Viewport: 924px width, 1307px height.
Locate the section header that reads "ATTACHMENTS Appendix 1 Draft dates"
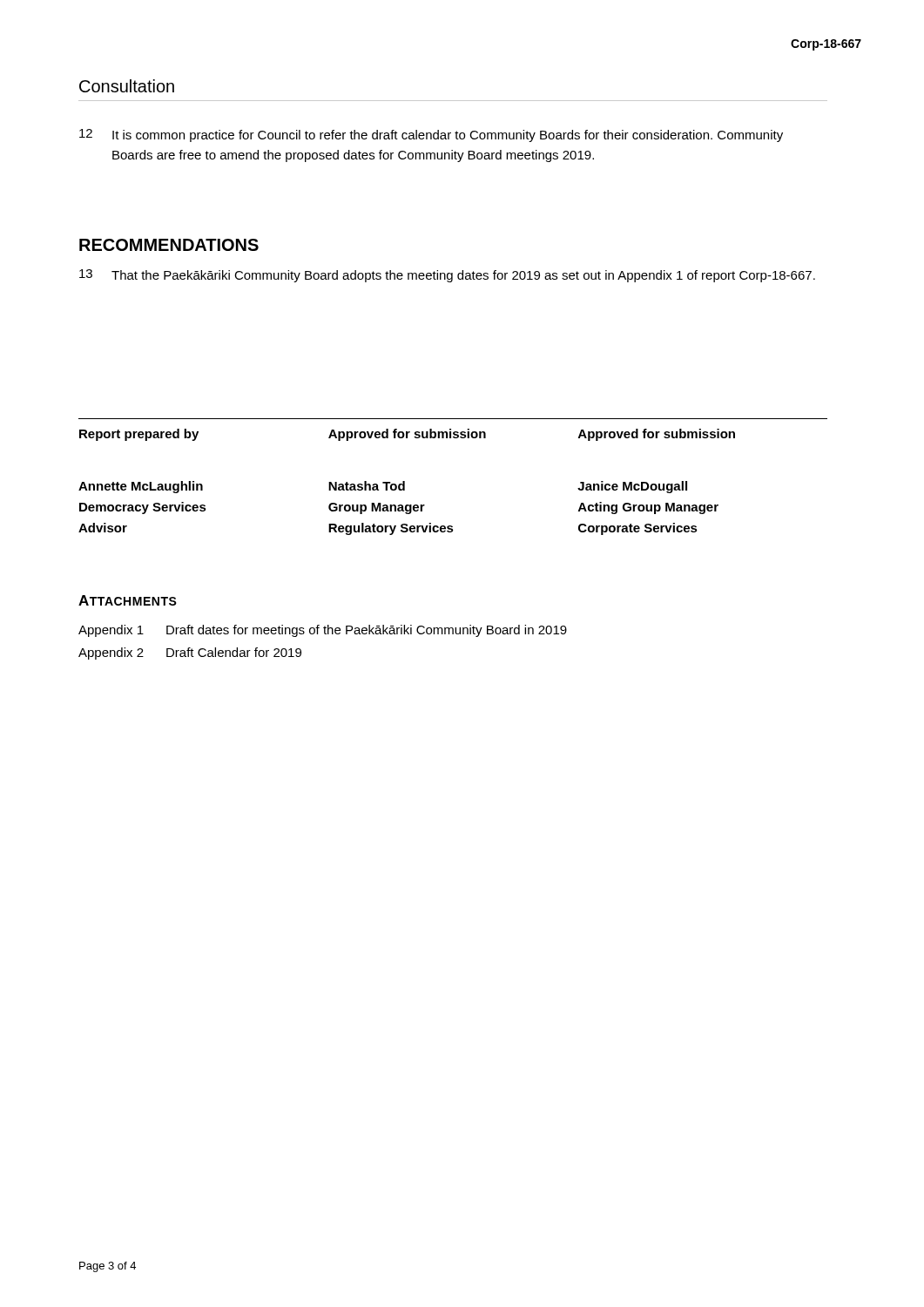tap(453, 628)
